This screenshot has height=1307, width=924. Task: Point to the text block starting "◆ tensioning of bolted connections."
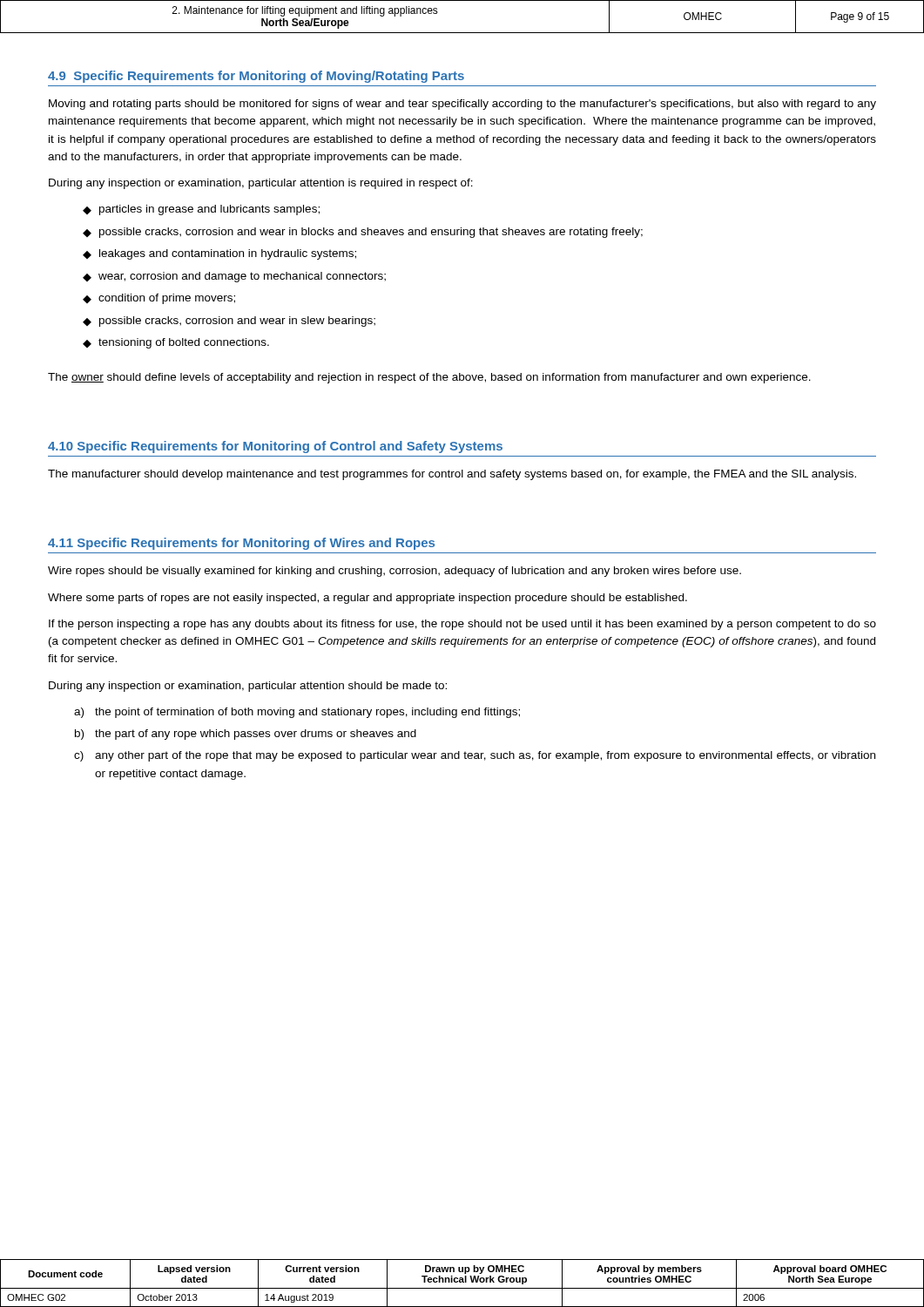pyautogui.click(x=176, y=343)
